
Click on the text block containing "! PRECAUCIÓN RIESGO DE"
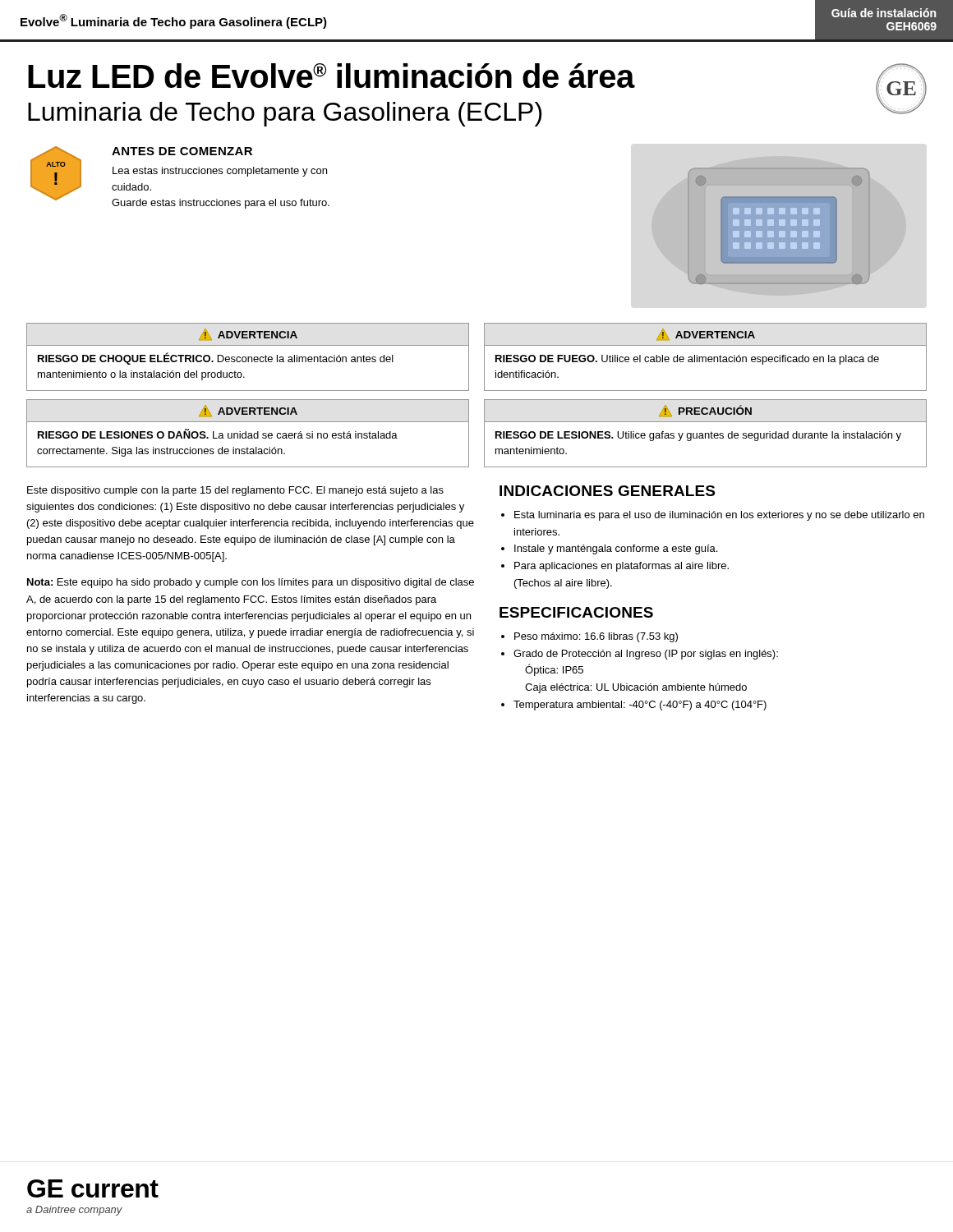(705, 433)
